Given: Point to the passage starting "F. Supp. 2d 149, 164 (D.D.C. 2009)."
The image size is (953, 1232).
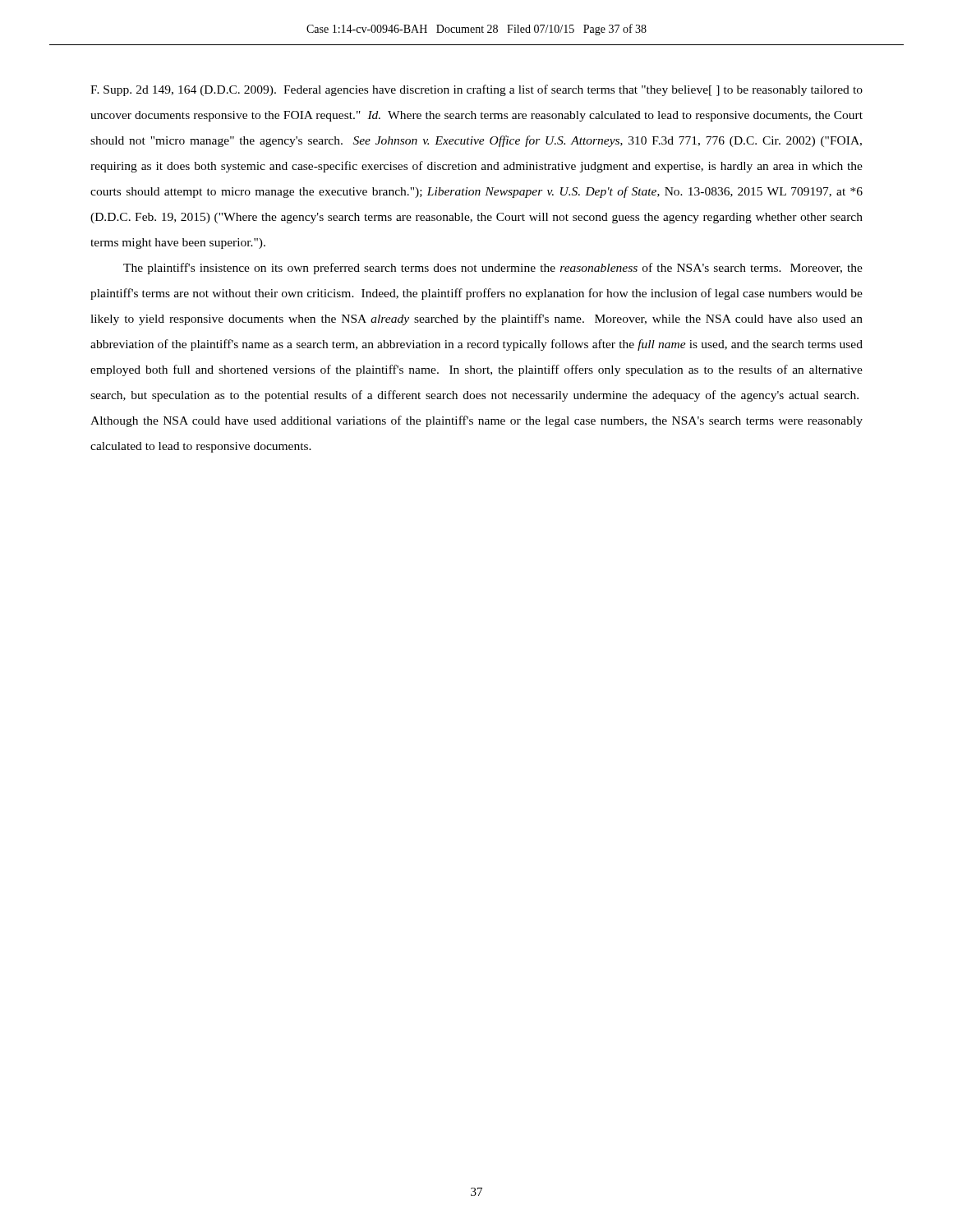Looking at the screenshot, I should (x=476, y=166).
